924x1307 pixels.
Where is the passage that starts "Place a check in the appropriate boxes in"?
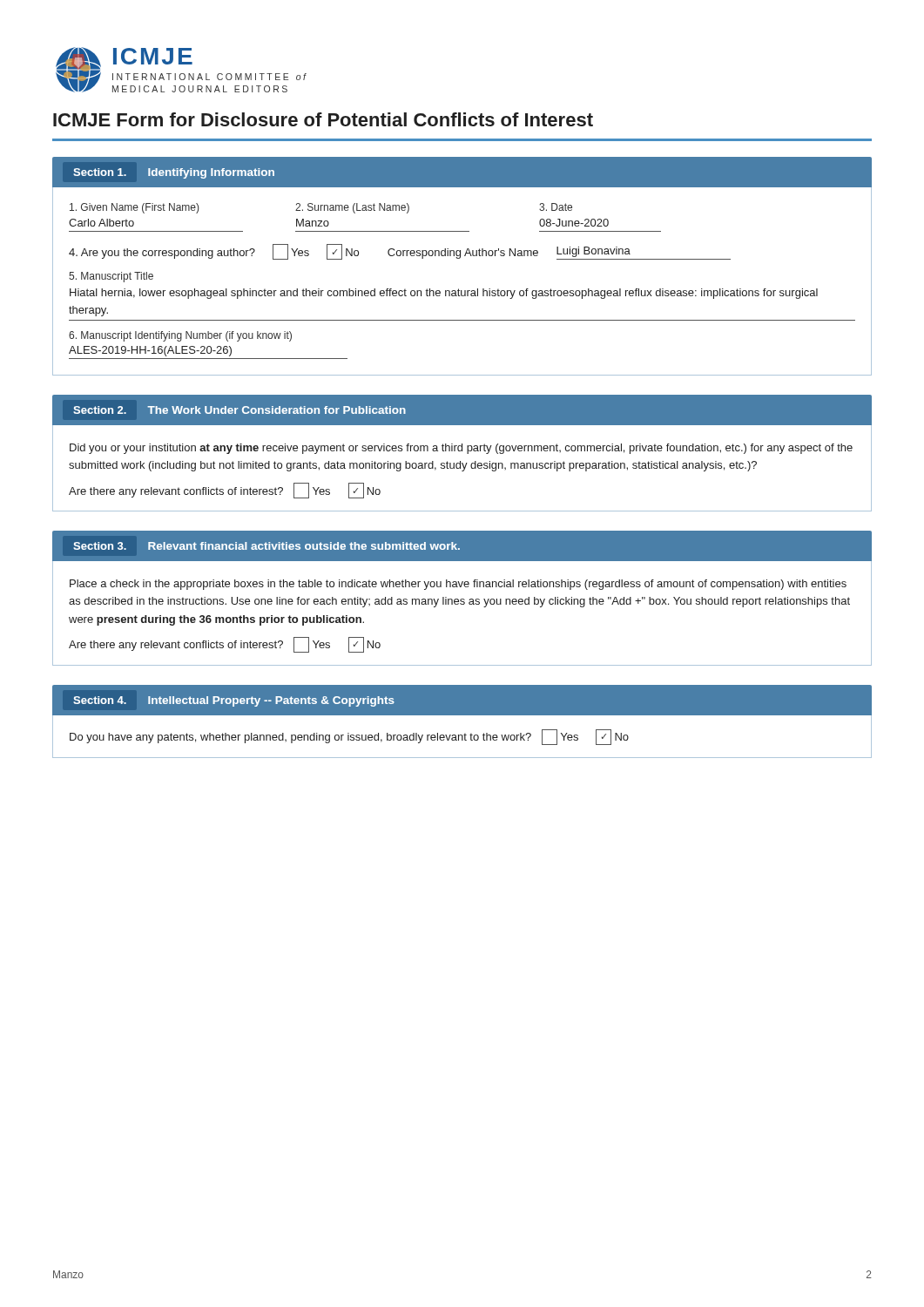(459, 601)
